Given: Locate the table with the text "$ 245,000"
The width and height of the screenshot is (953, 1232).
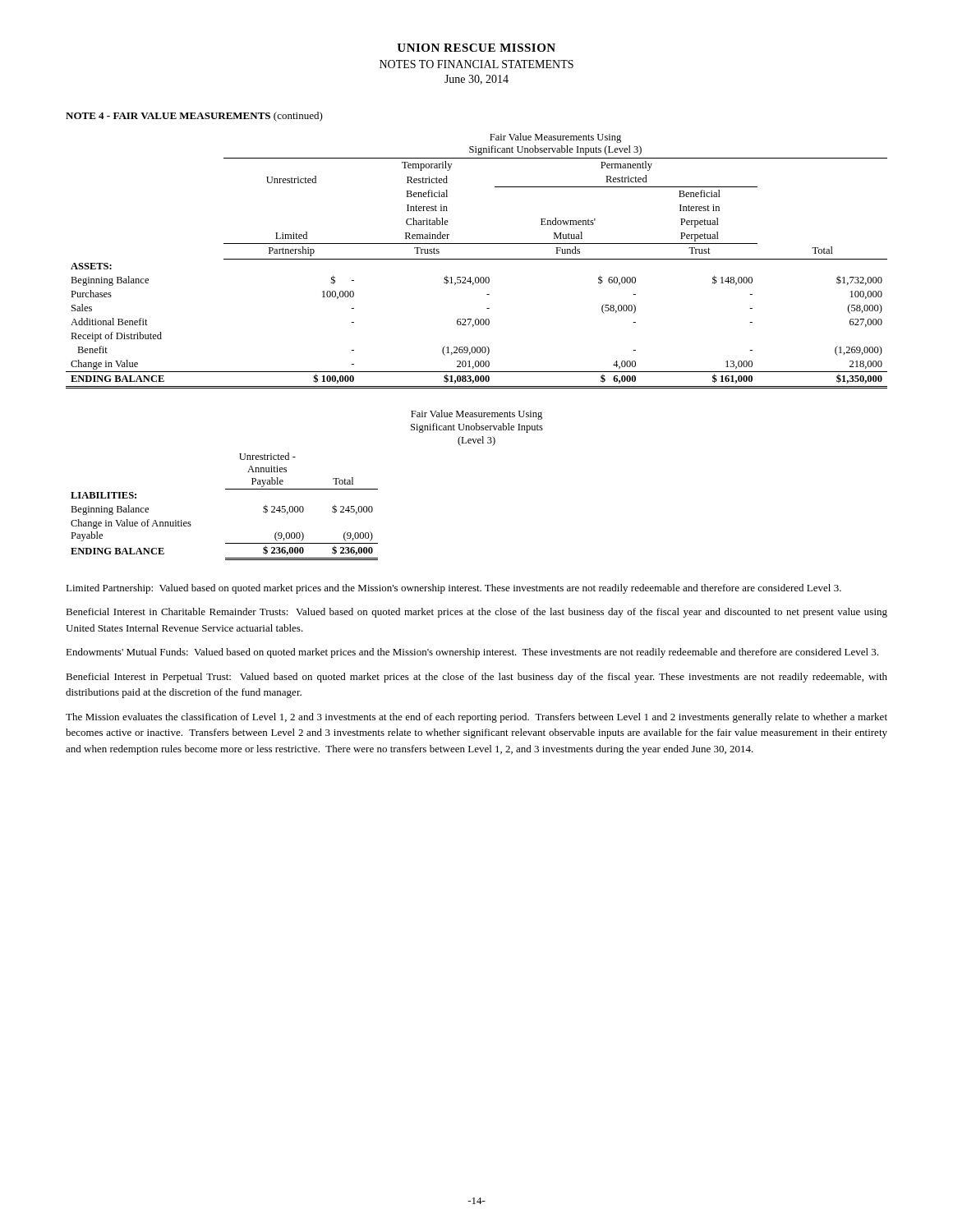Looking at the screenshot, I should coord(476,484).
